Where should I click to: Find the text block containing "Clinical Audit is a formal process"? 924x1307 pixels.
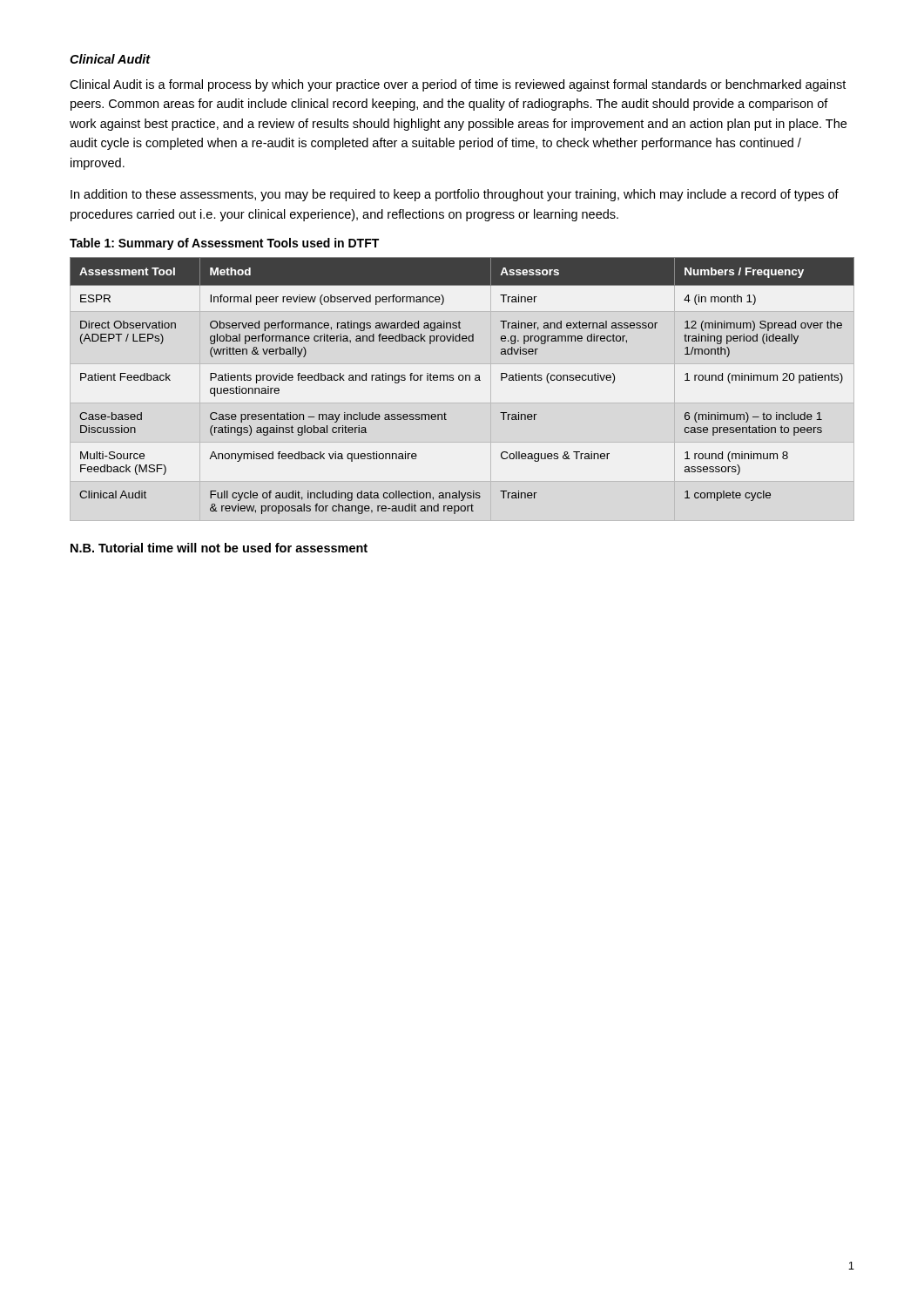458,124
